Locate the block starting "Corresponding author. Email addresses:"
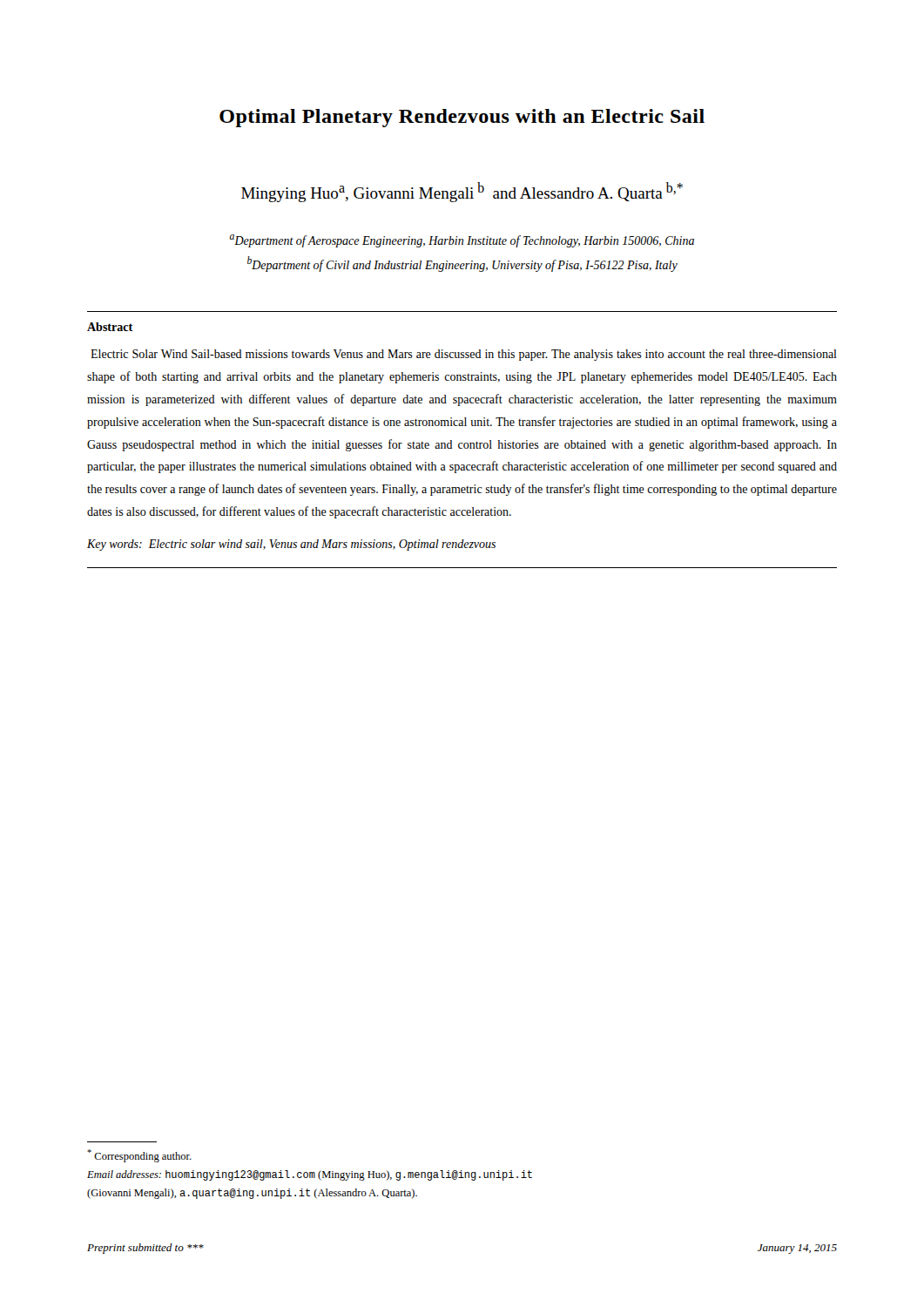This screenshot has height=1307, width=924. pyautogui.click(x=462, y=1172)
